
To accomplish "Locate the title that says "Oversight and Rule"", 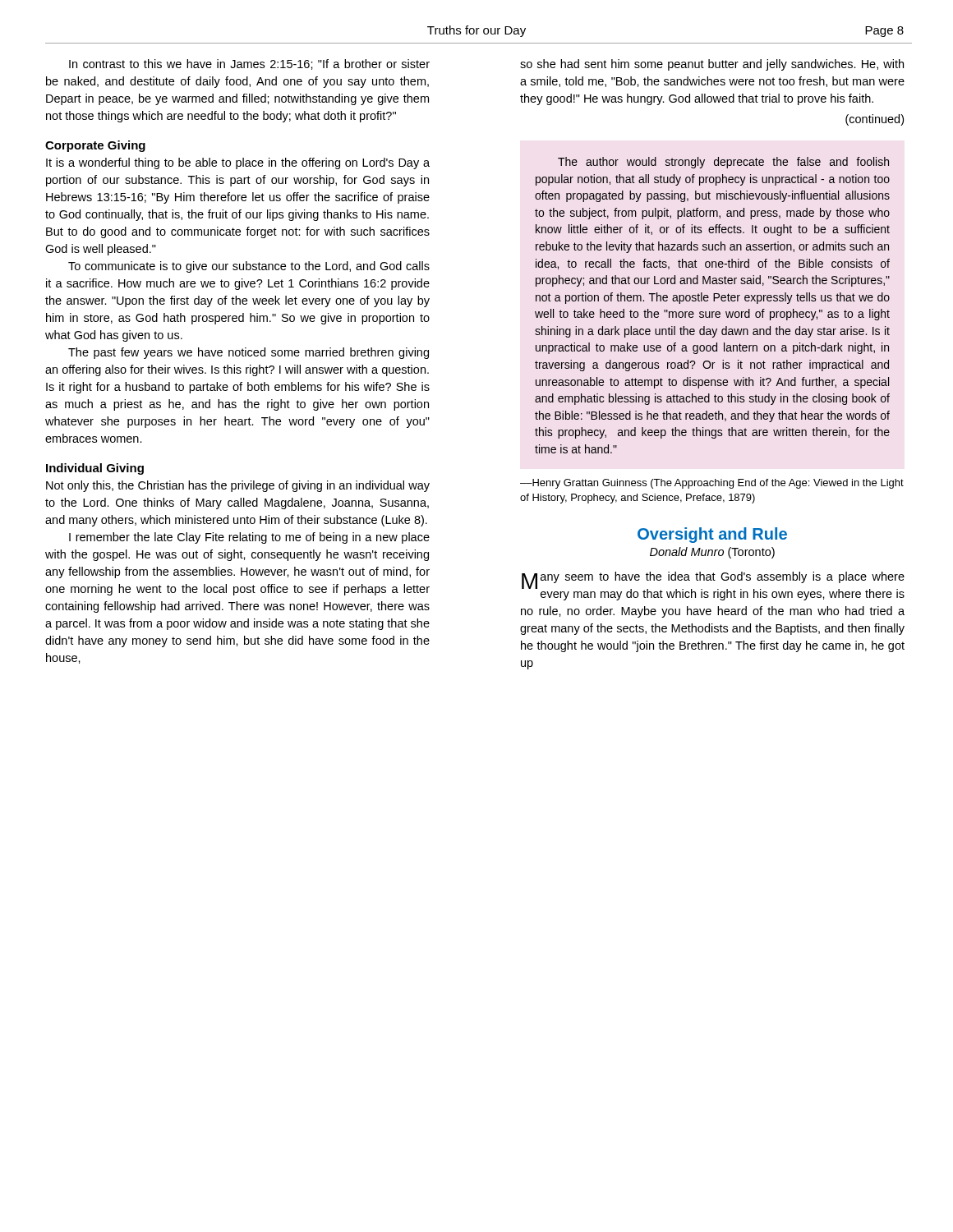I will (712, 534).
